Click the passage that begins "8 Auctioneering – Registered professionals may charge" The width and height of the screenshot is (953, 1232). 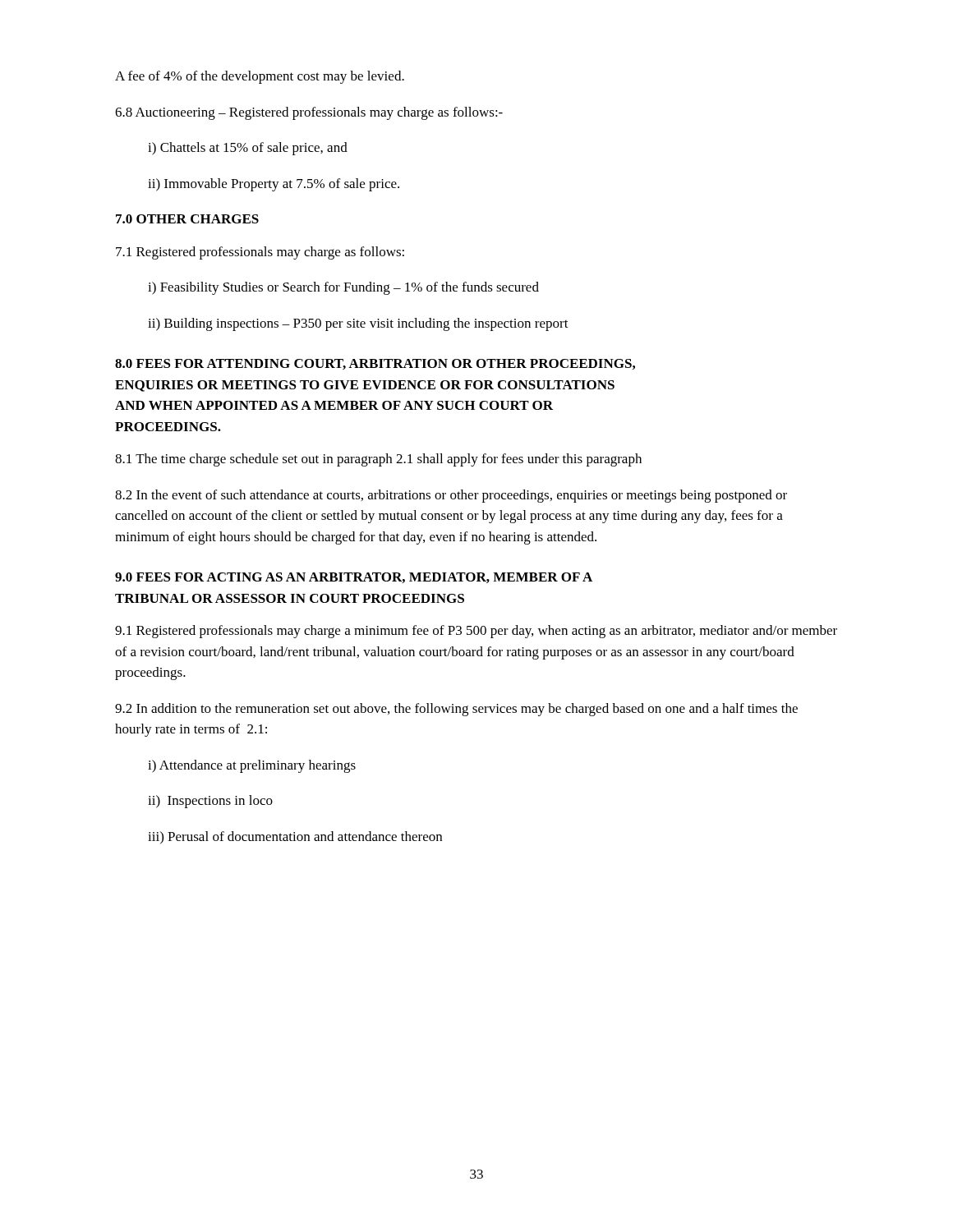[x=309, y=112]
